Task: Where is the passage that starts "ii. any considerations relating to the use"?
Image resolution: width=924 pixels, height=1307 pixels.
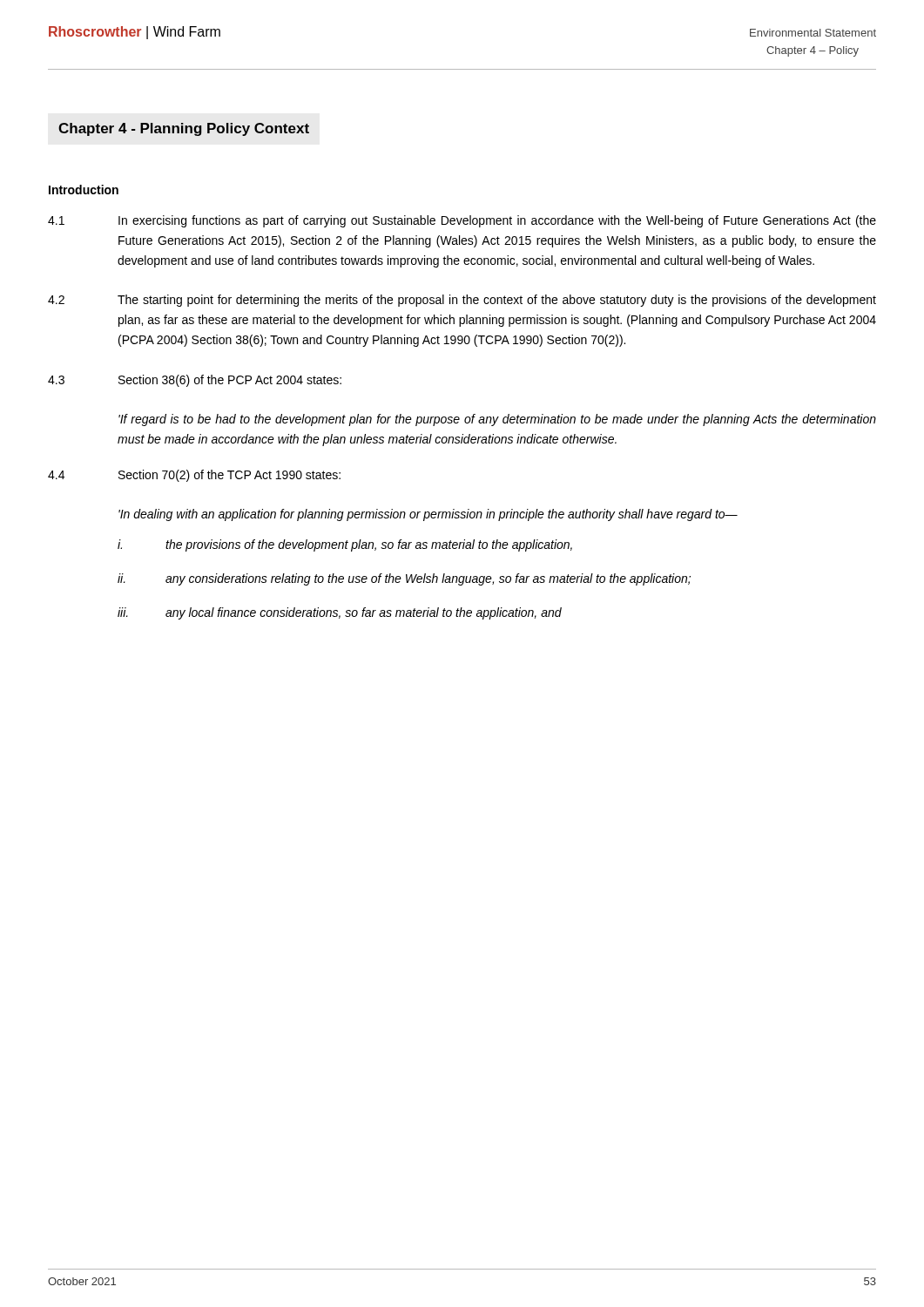Action: click(497, 579)
